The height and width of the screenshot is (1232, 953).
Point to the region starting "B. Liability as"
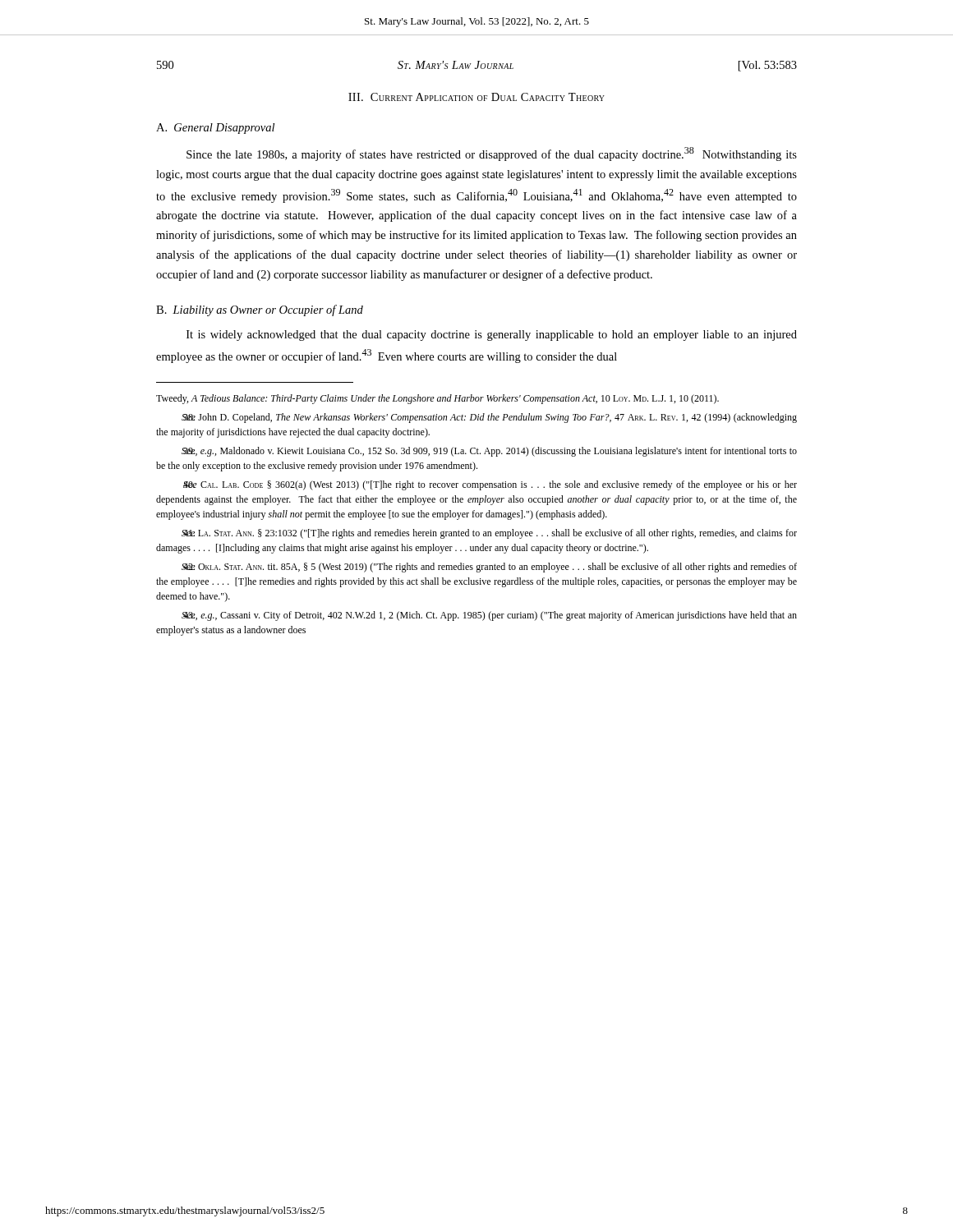(260, 310)
